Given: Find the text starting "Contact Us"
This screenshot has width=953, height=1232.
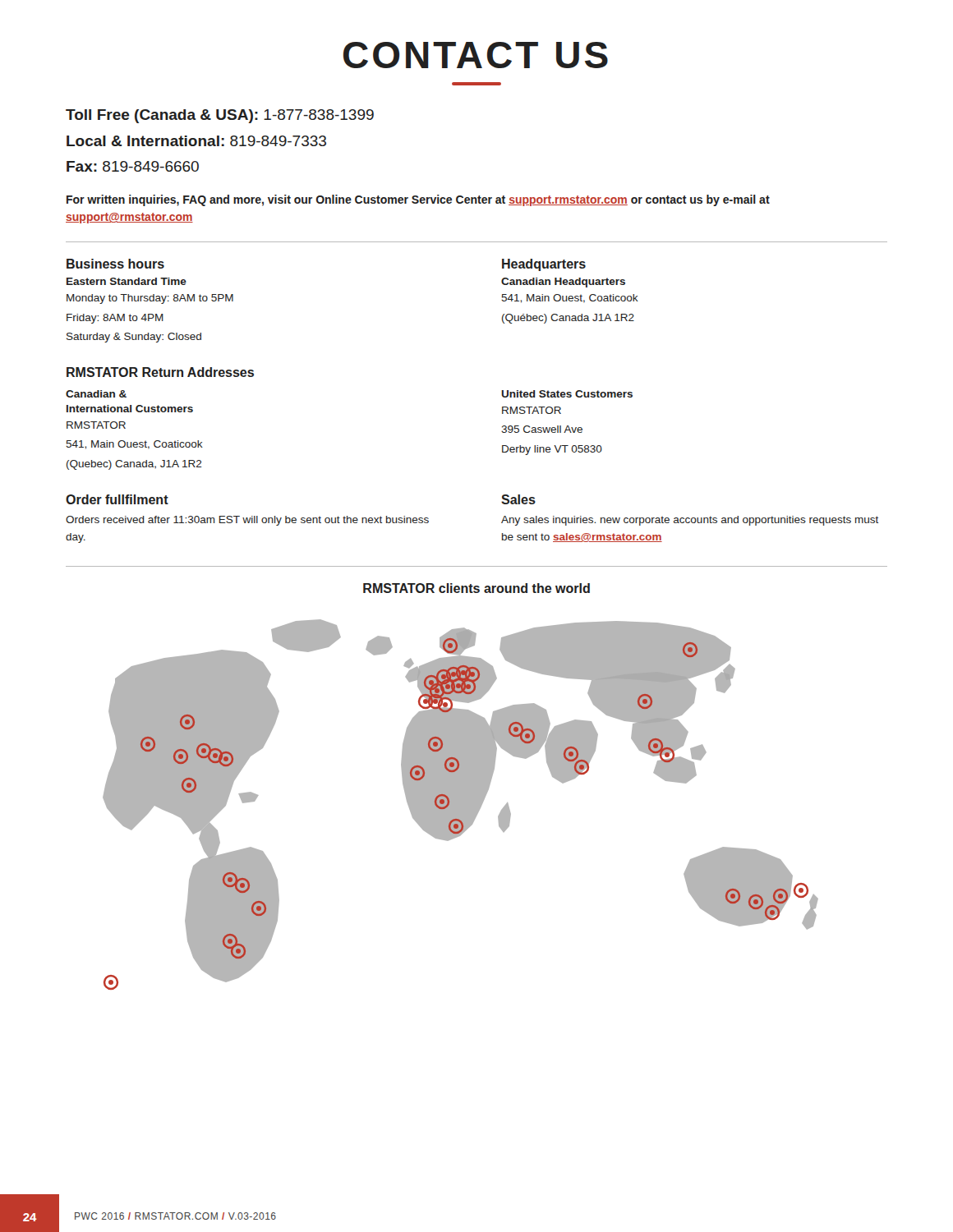Looking at the screenshot, I should [476, 59].
